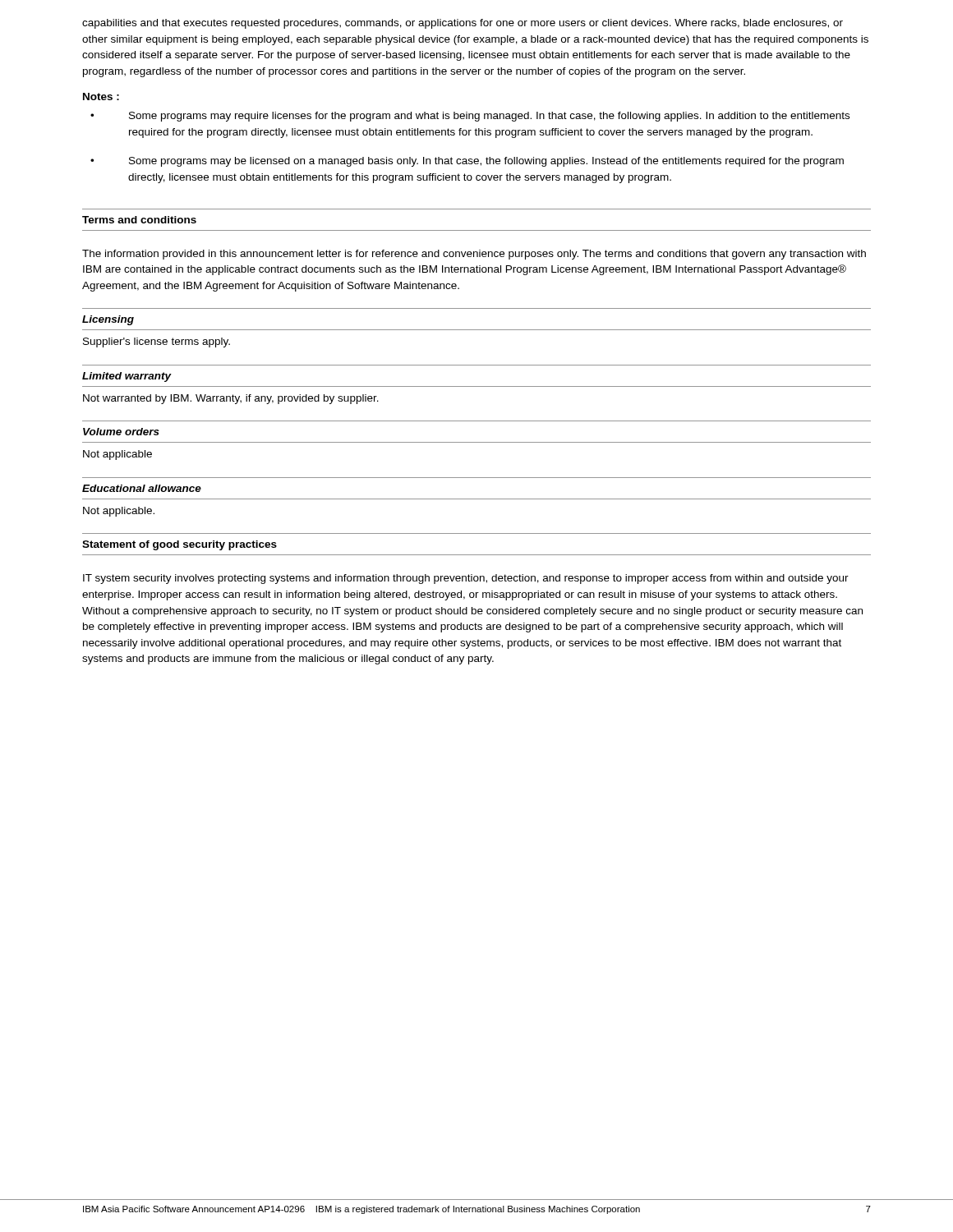Find the block on this page that starts "Not warranted by IBM. Warranty, if any,"

pos(231,398)
